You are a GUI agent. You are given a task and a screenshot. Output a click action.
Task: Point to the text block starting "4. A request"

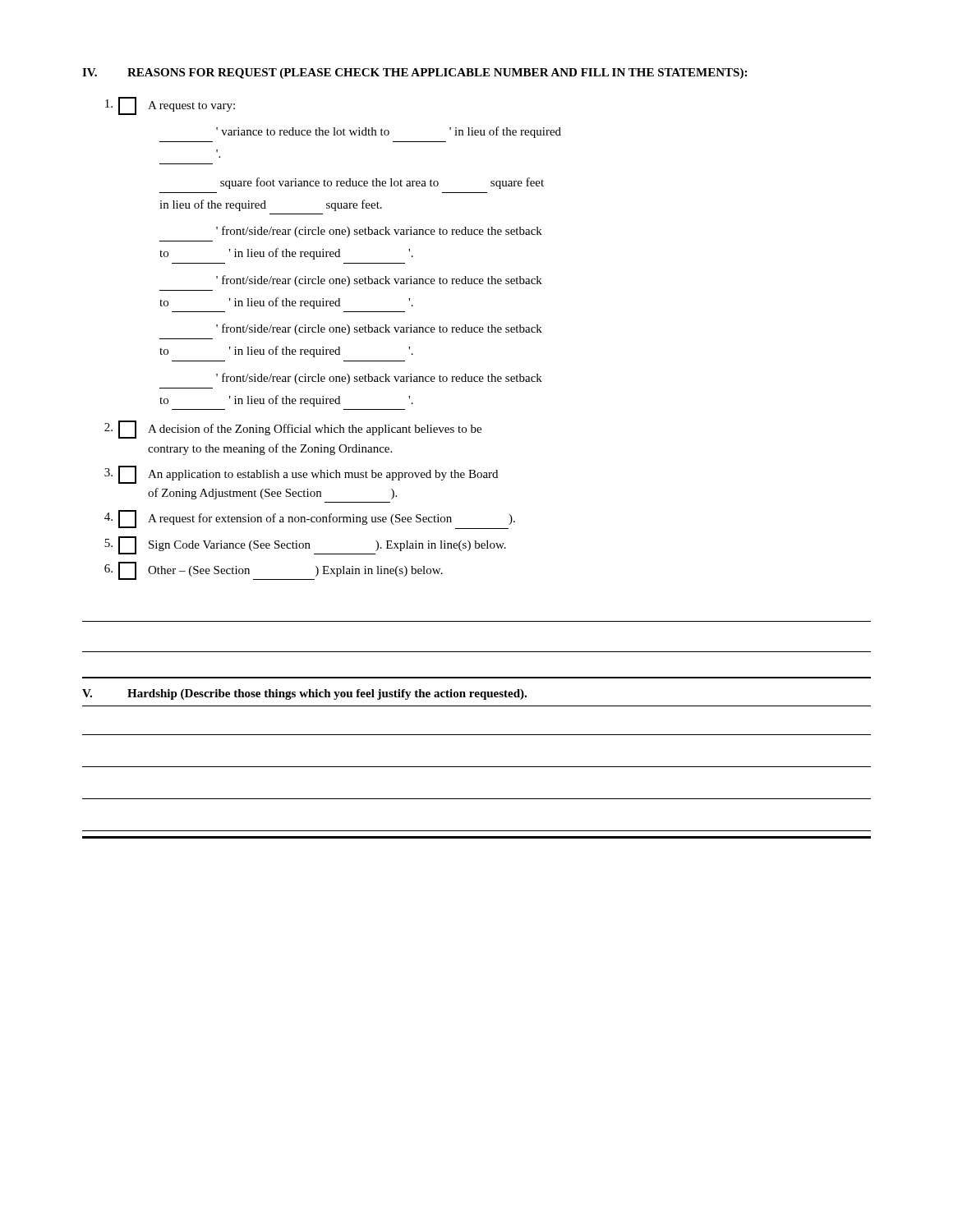(476, 519)
